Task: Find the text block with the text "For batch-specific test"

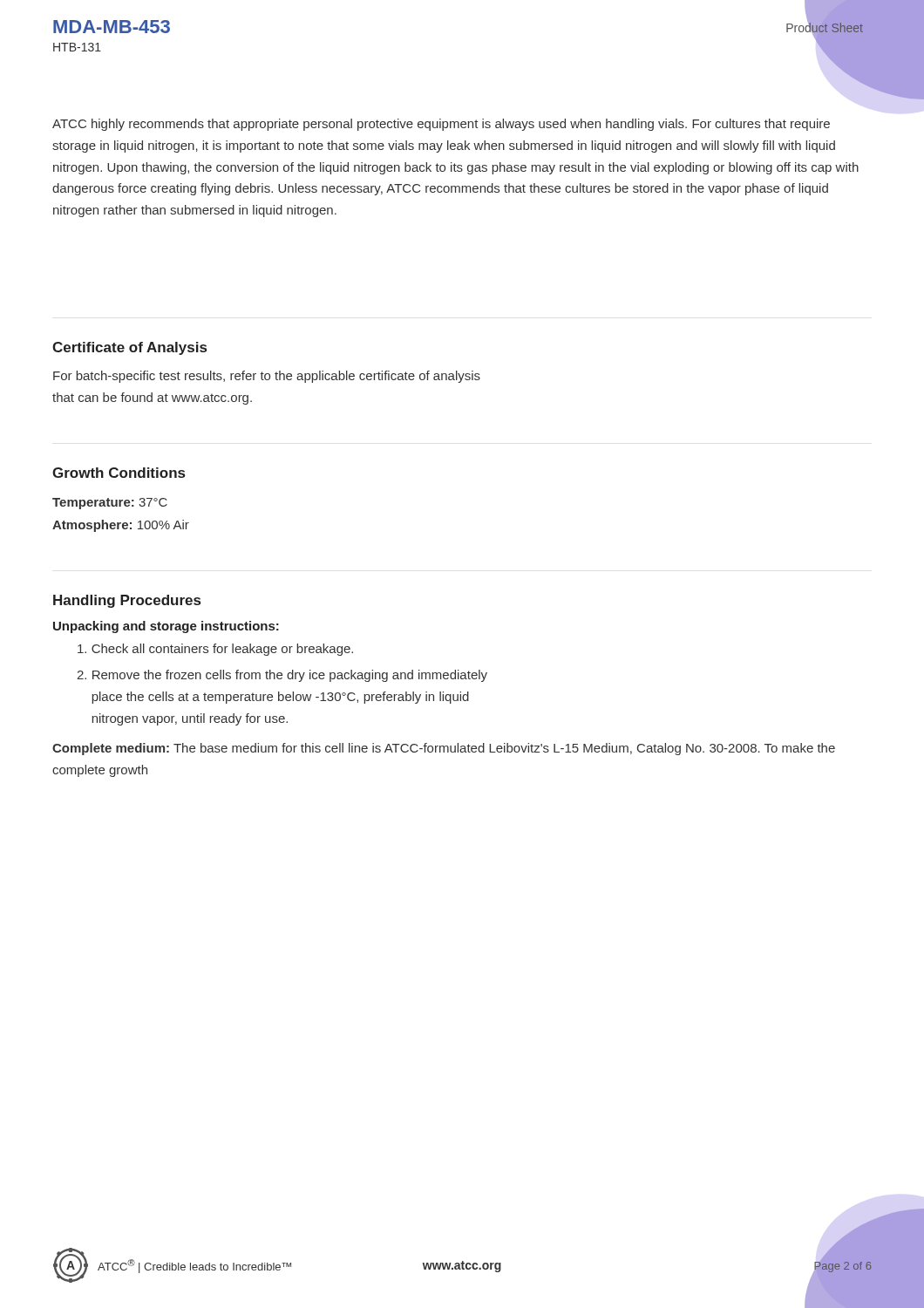Action: point(266,386)
